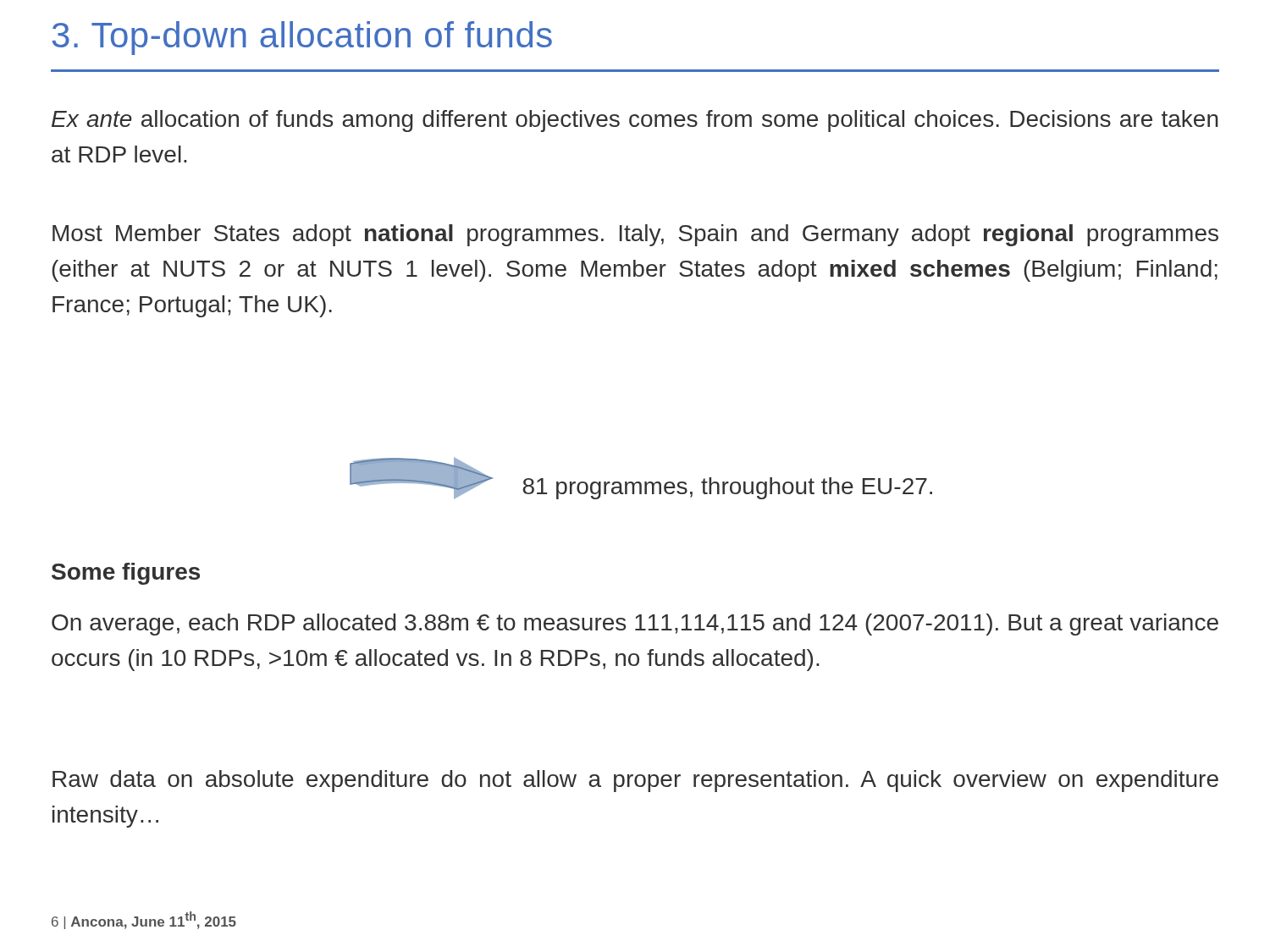Click on the text block starting "Most Member States adopt"

[x=635, y=269]
